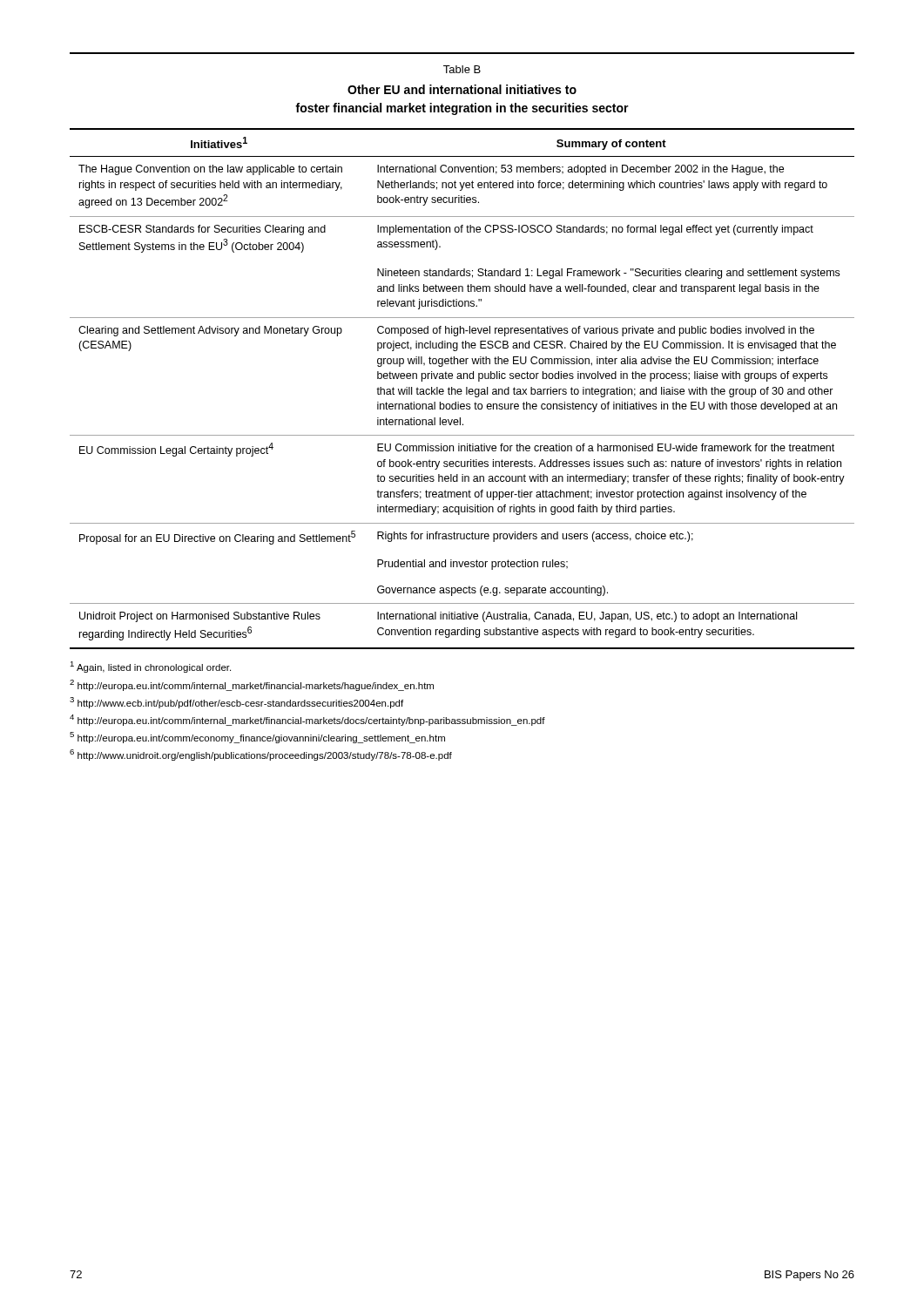The image size is (924, 1307).
Task: Locate the footnote that says "1 Again, listed in"
Action: pyautogui.click(x=151, y=666)
